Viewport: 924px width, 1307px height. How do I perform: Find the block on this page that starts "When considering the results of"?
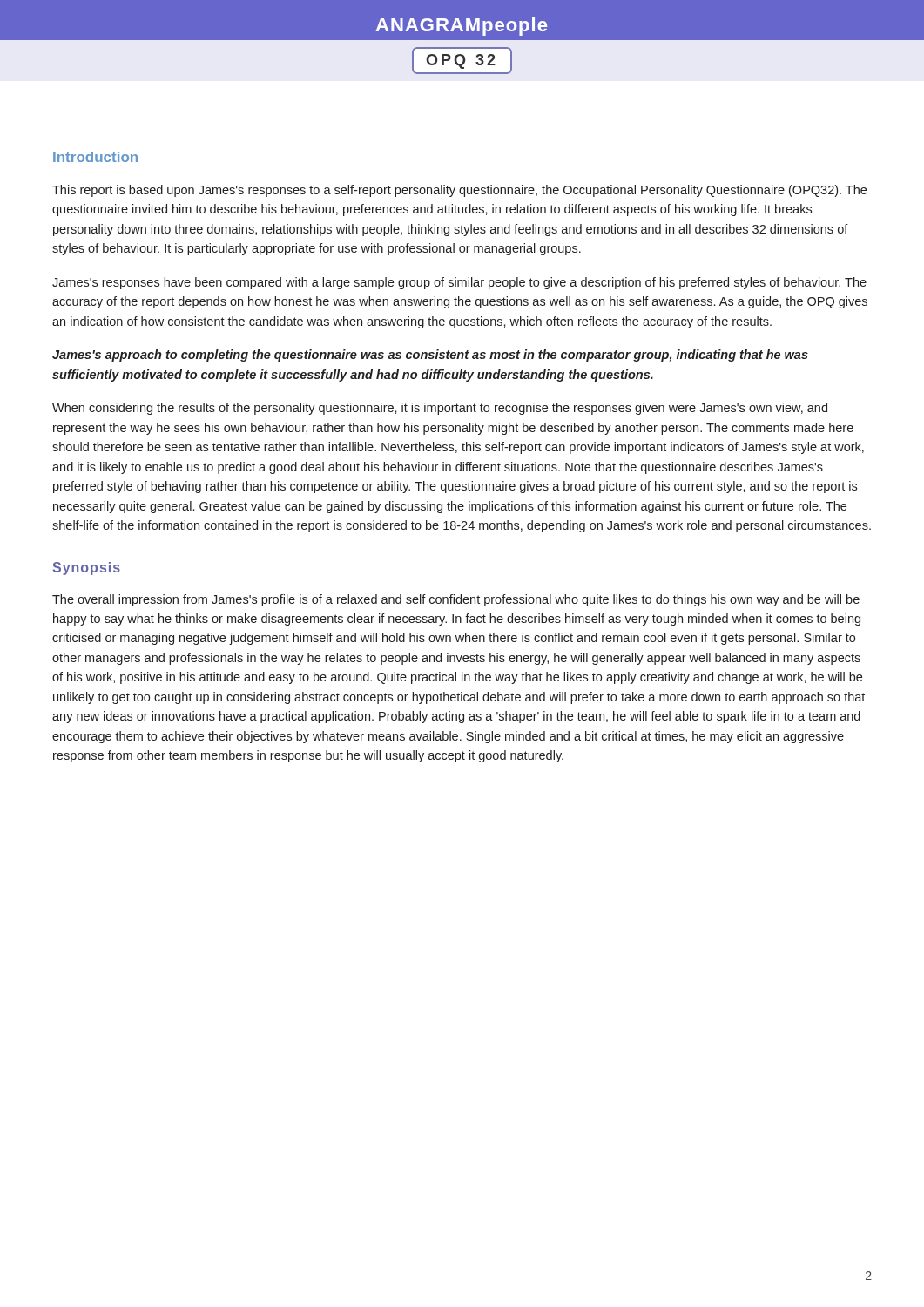462,467
